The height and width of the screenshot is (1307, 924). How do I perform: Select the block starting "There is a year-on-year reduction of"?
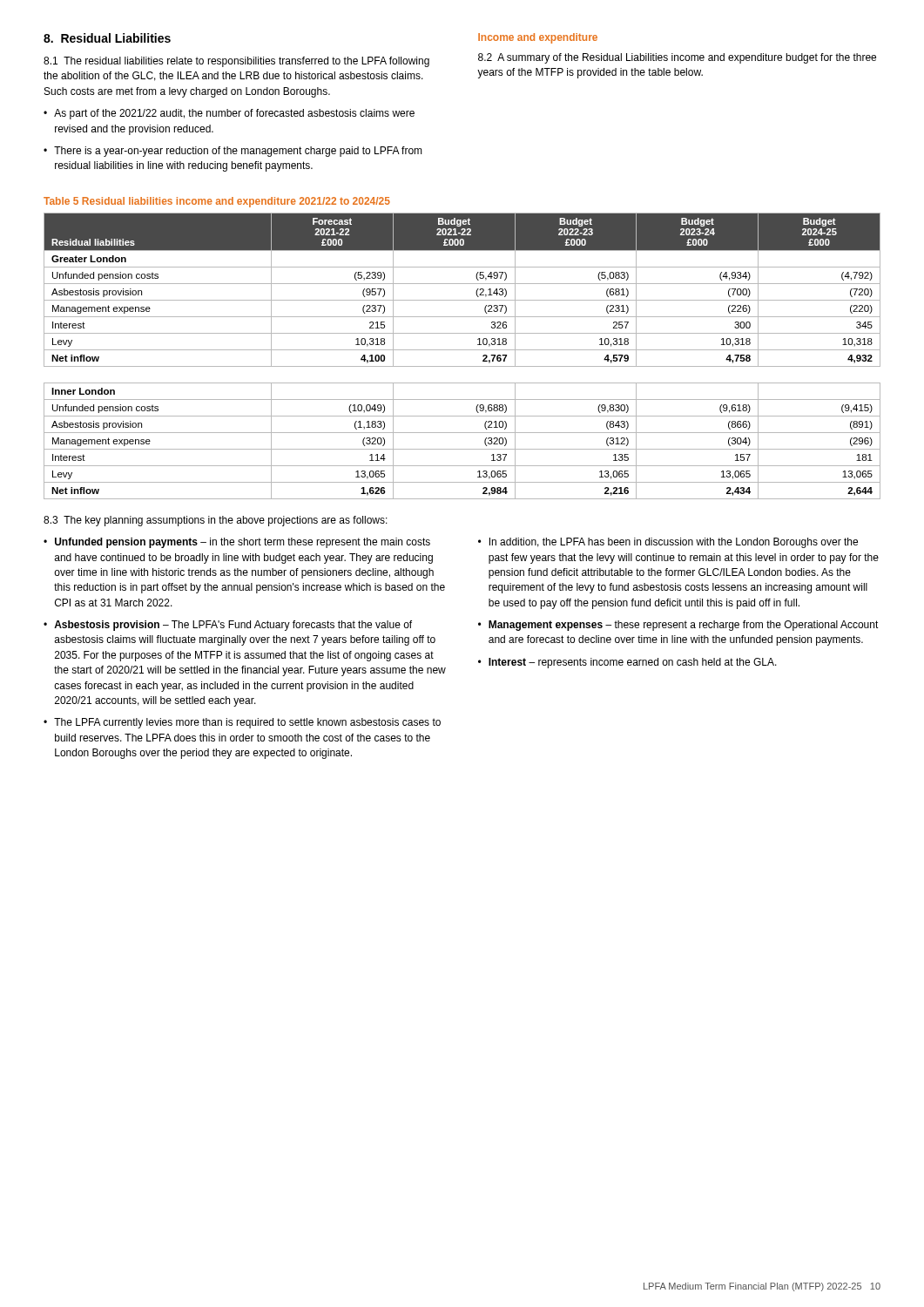(245, 159)
